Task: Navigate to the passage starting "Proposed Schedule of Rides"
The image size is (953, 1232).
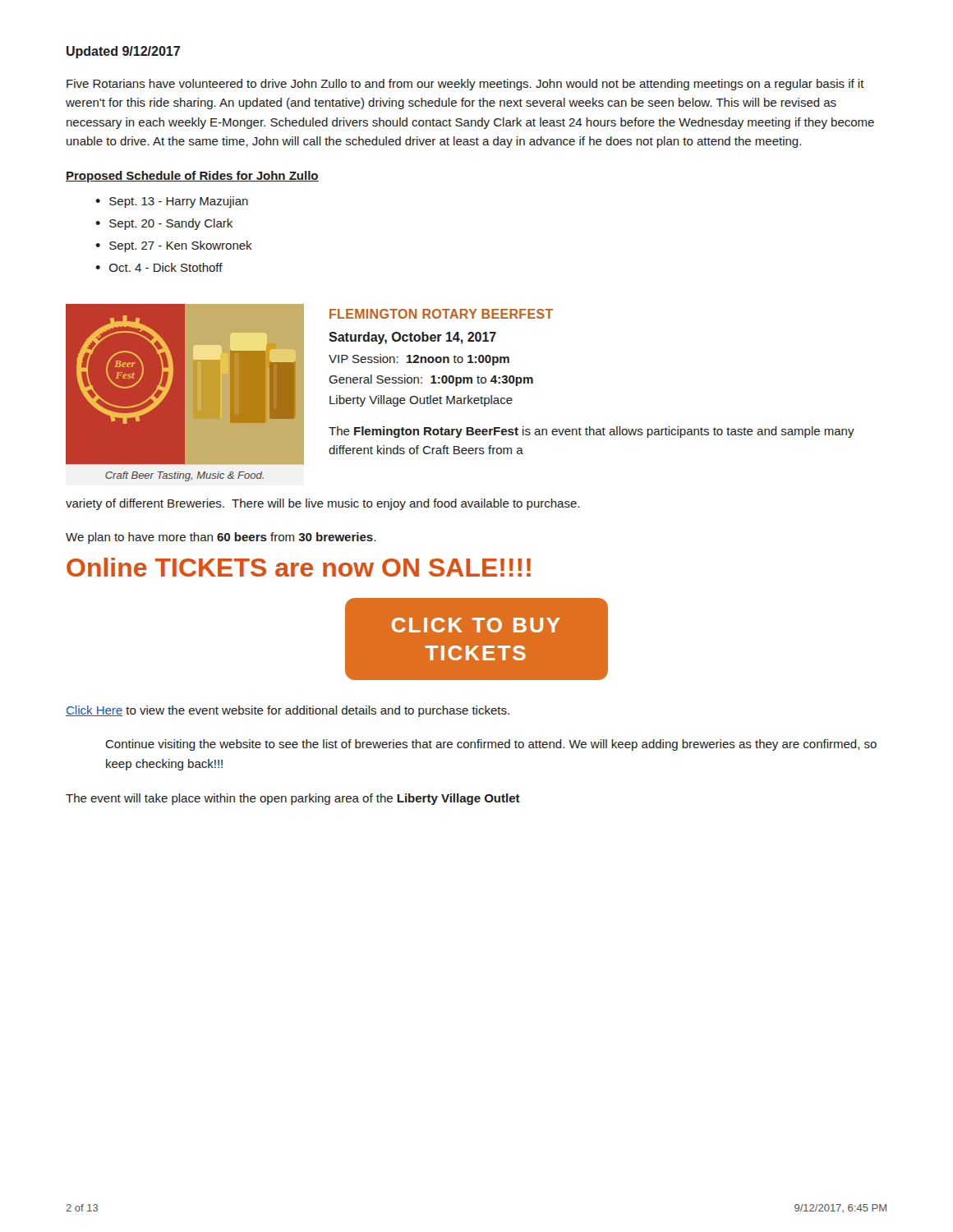Action: point(192,175)
